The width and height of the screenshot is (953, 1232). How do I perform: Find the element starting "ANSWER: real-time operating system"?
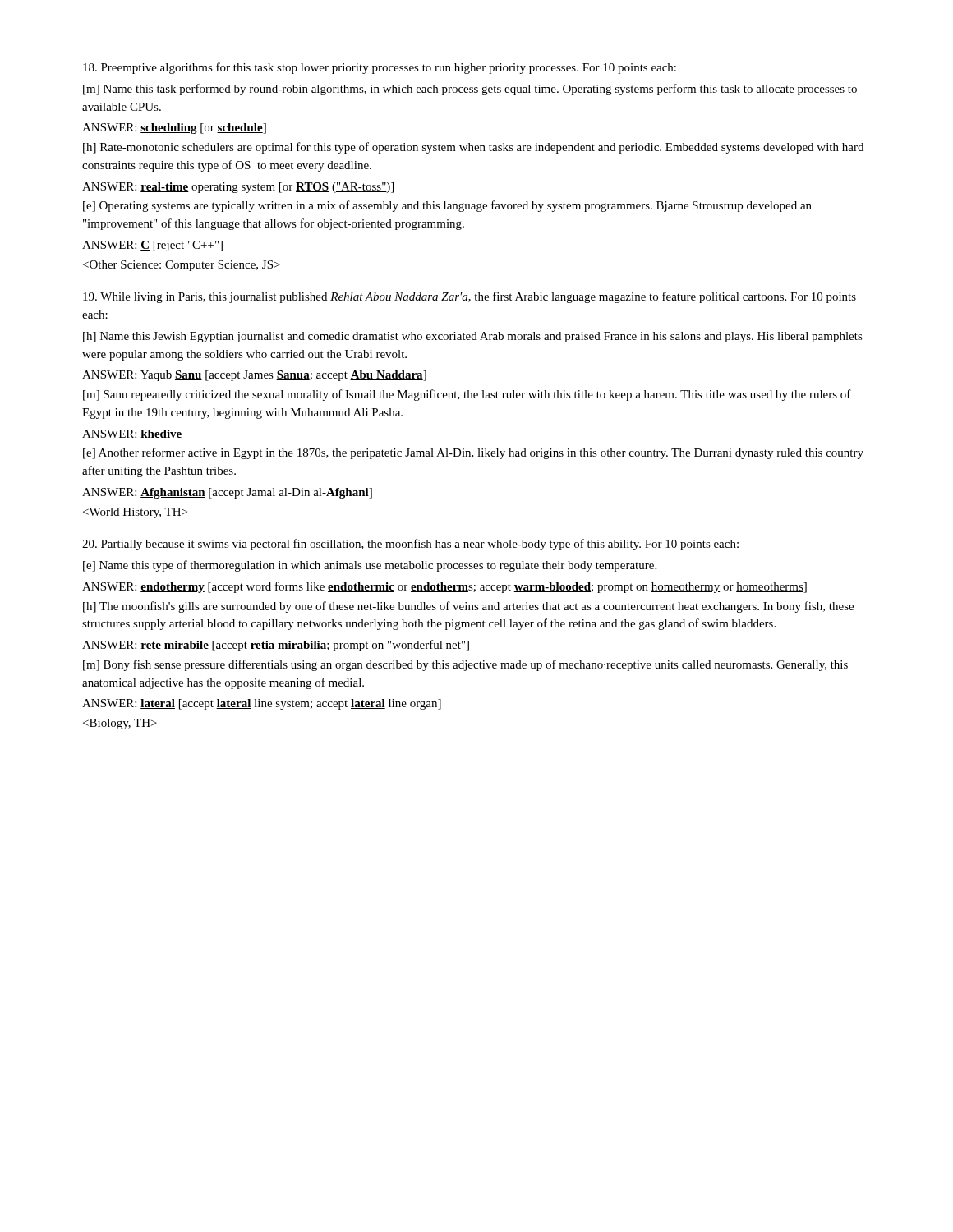238,188
